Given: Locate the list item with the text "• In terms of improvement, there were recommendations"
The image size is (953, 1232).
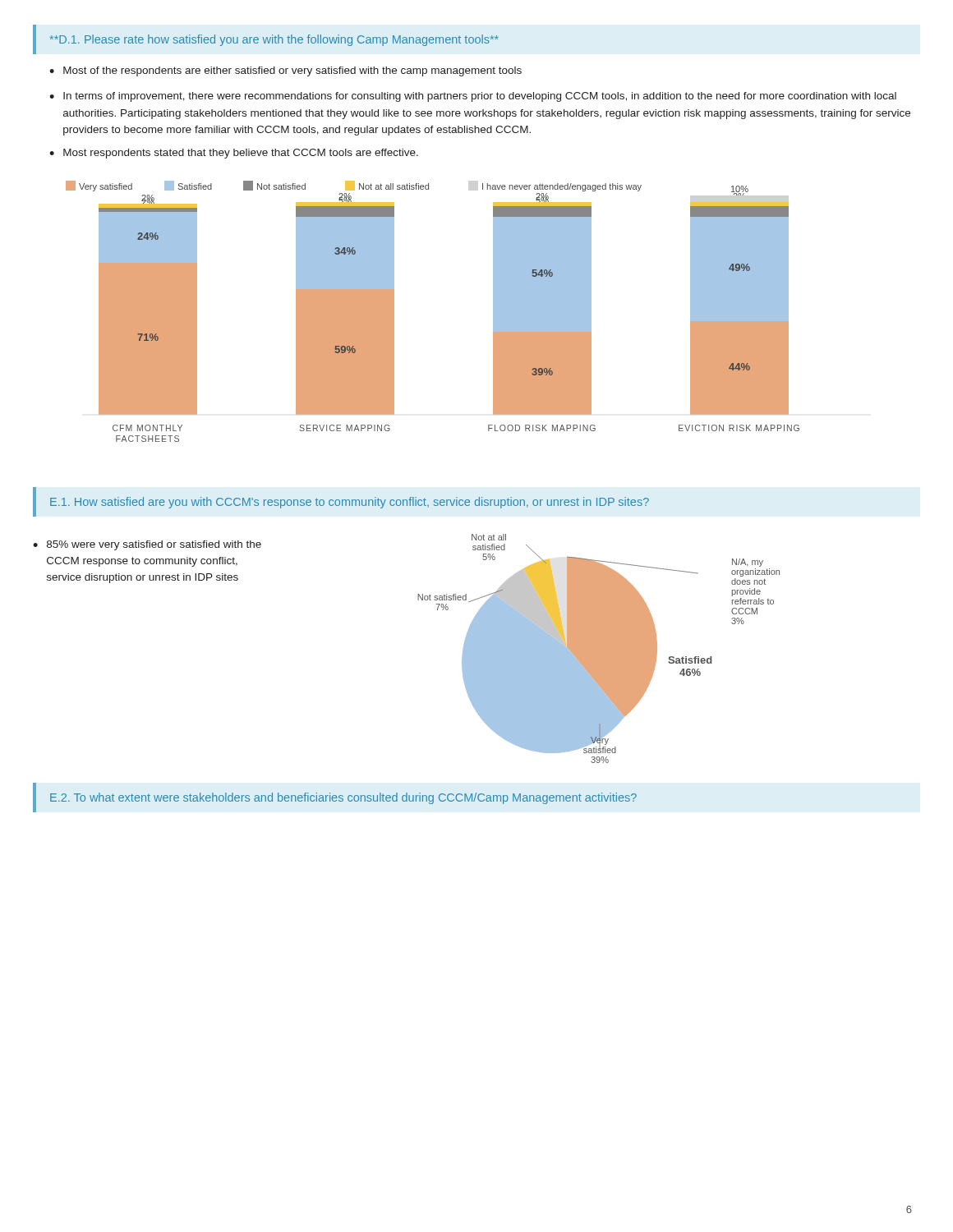Looking at the screenshot, I should click(x=485, y=113).
